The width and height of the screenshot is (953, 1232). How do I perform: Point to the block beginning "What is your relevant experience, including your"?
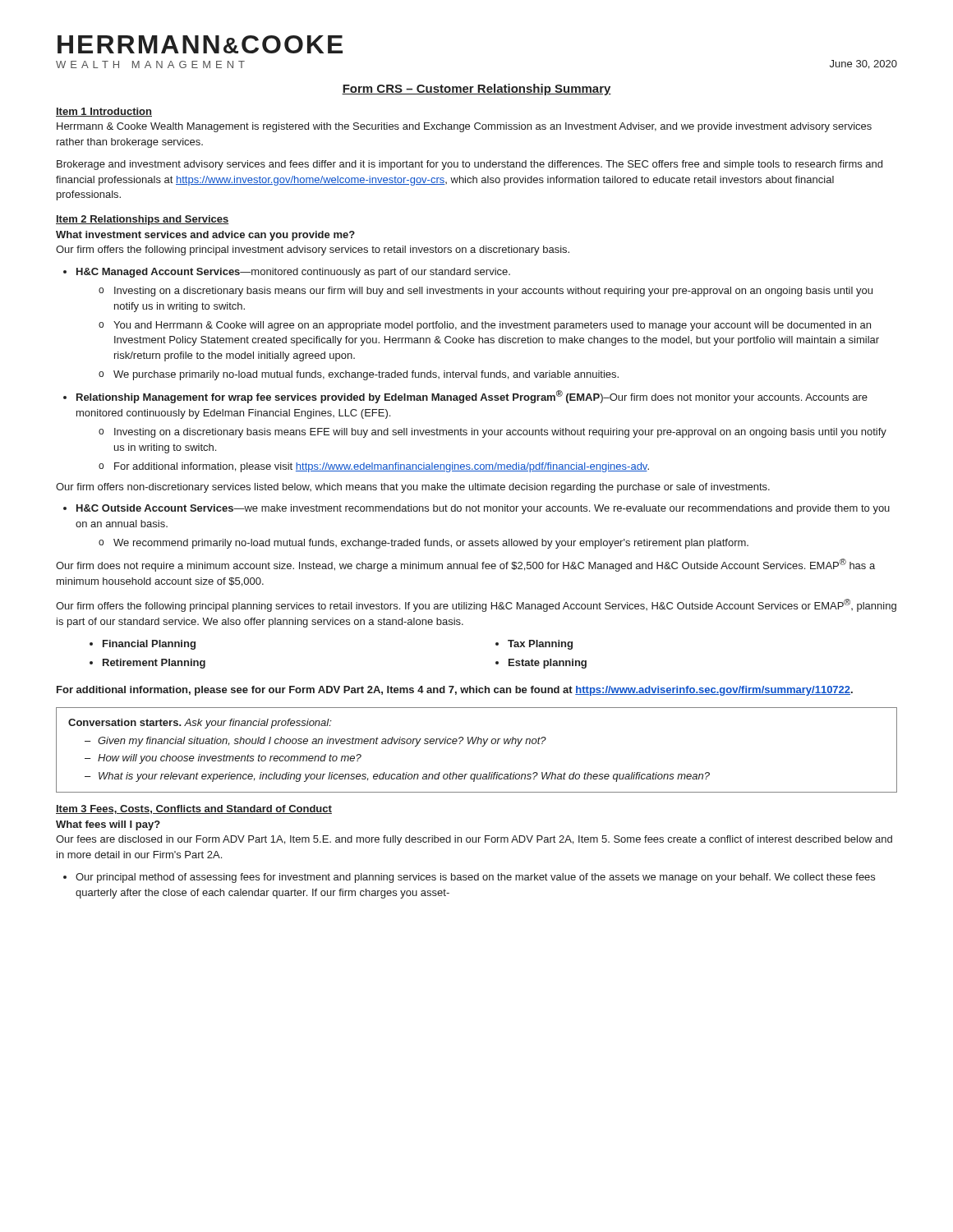point(404,776)
